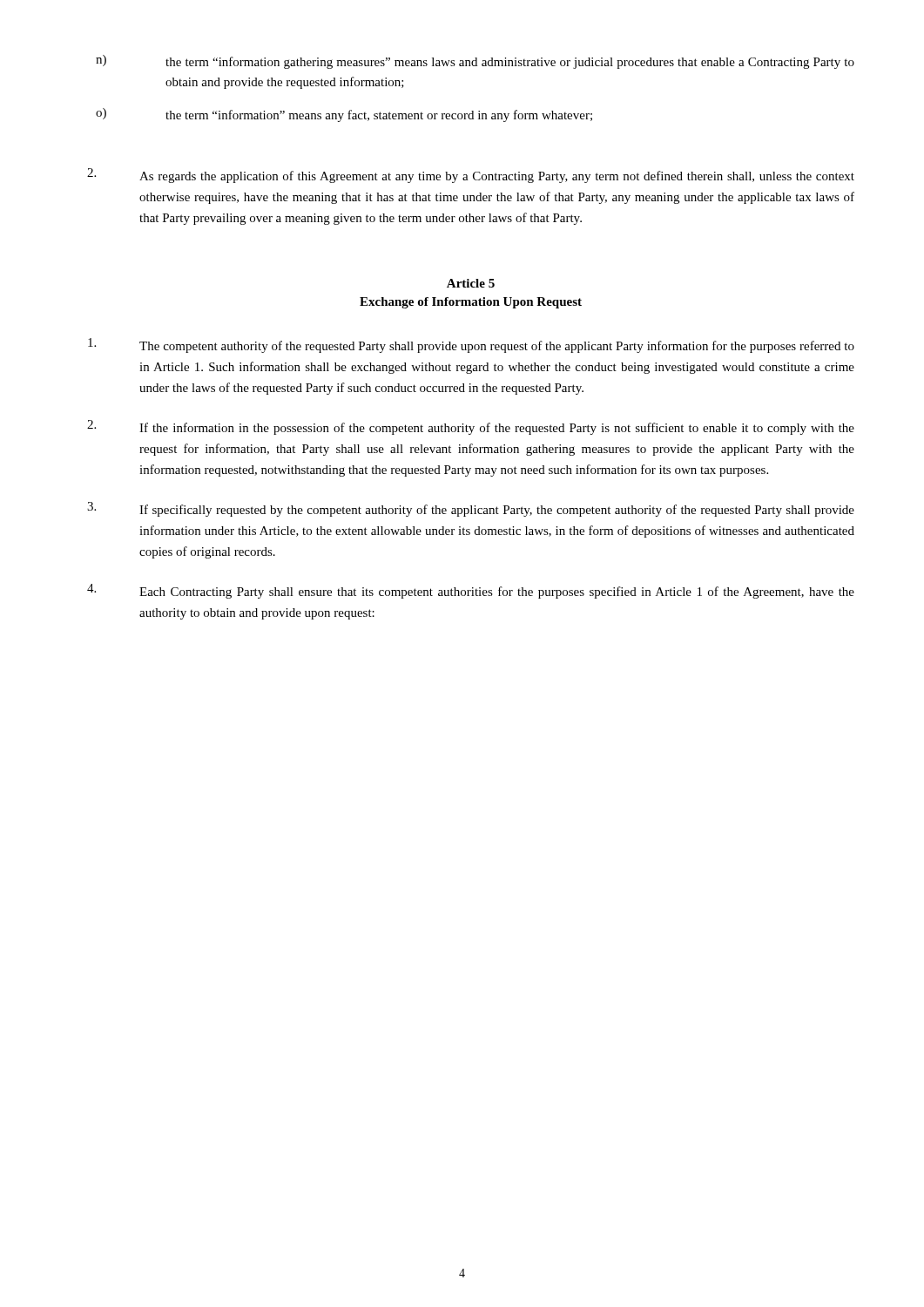Click on the passage starting "Exchange of Information Upon Request"
Image resolution: width=924 pixels, height=1307 pixels.
click(471, 301)
